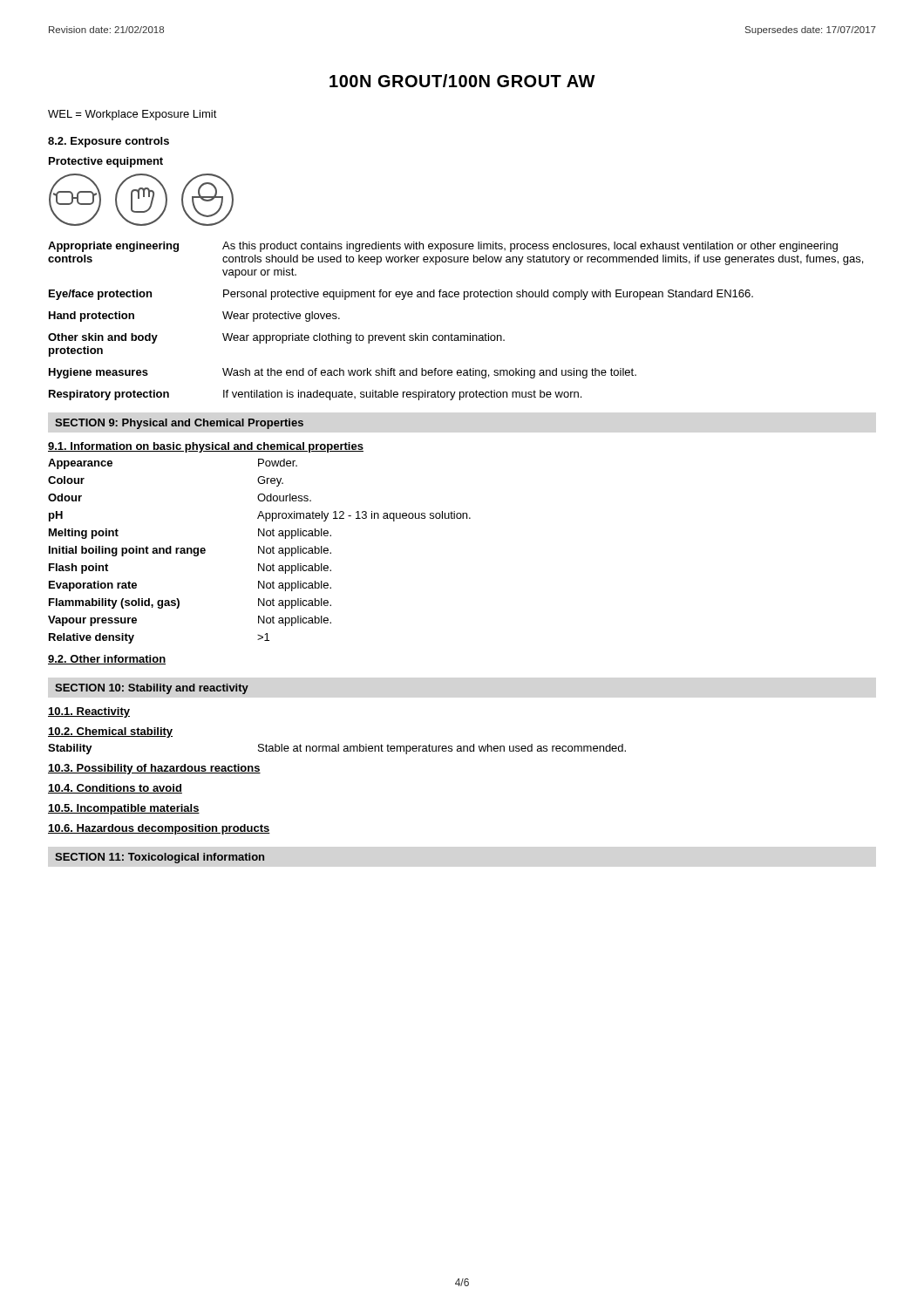The height and width of the screenshot is (1308, 924).
Task: Navigate to the element starting "Hygiene measures Wash at the"
Action: (x=462, y=372)
